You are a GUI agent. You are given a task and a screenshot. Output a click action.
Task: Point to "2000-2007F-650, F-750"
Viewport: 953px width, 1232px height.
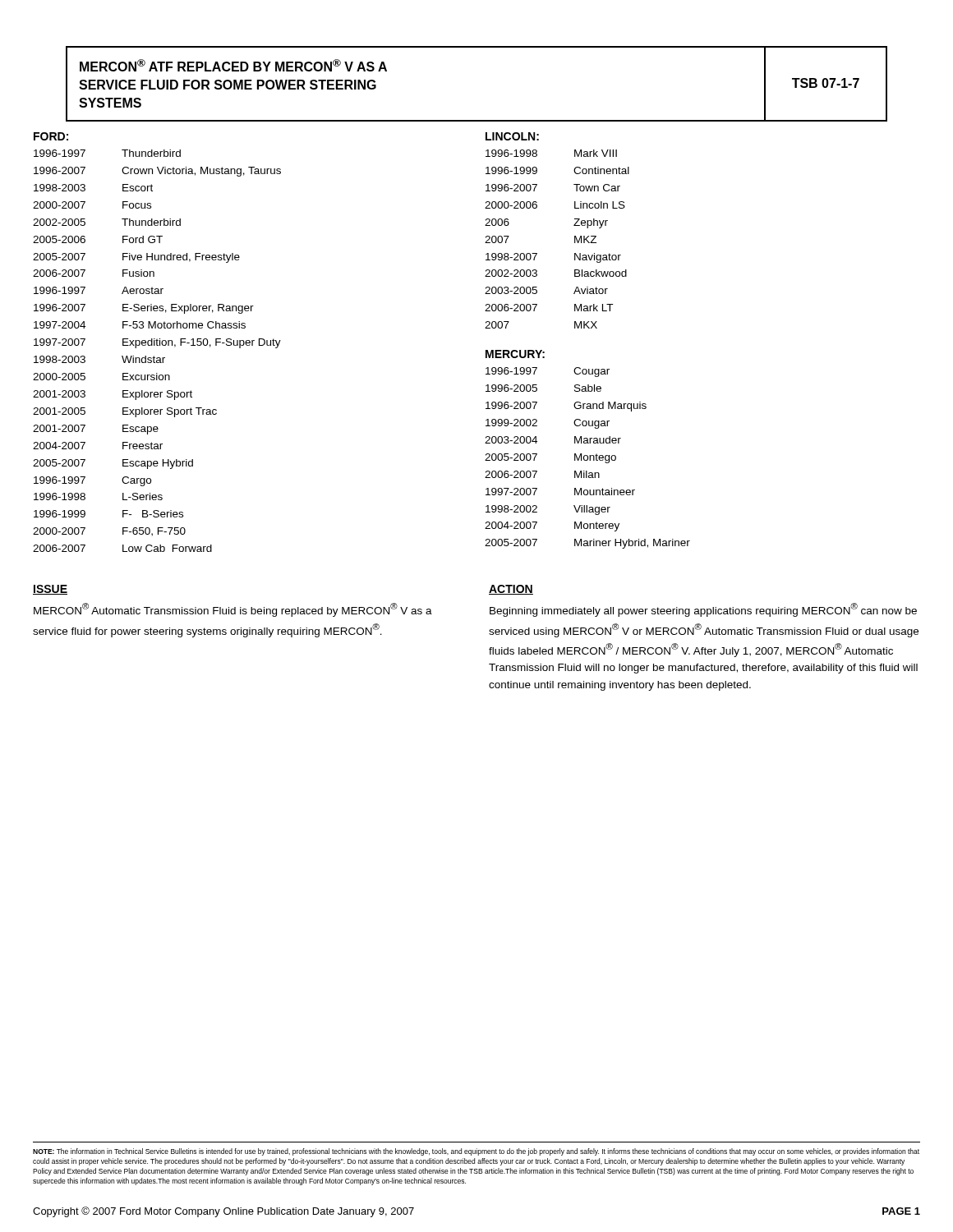56,532
